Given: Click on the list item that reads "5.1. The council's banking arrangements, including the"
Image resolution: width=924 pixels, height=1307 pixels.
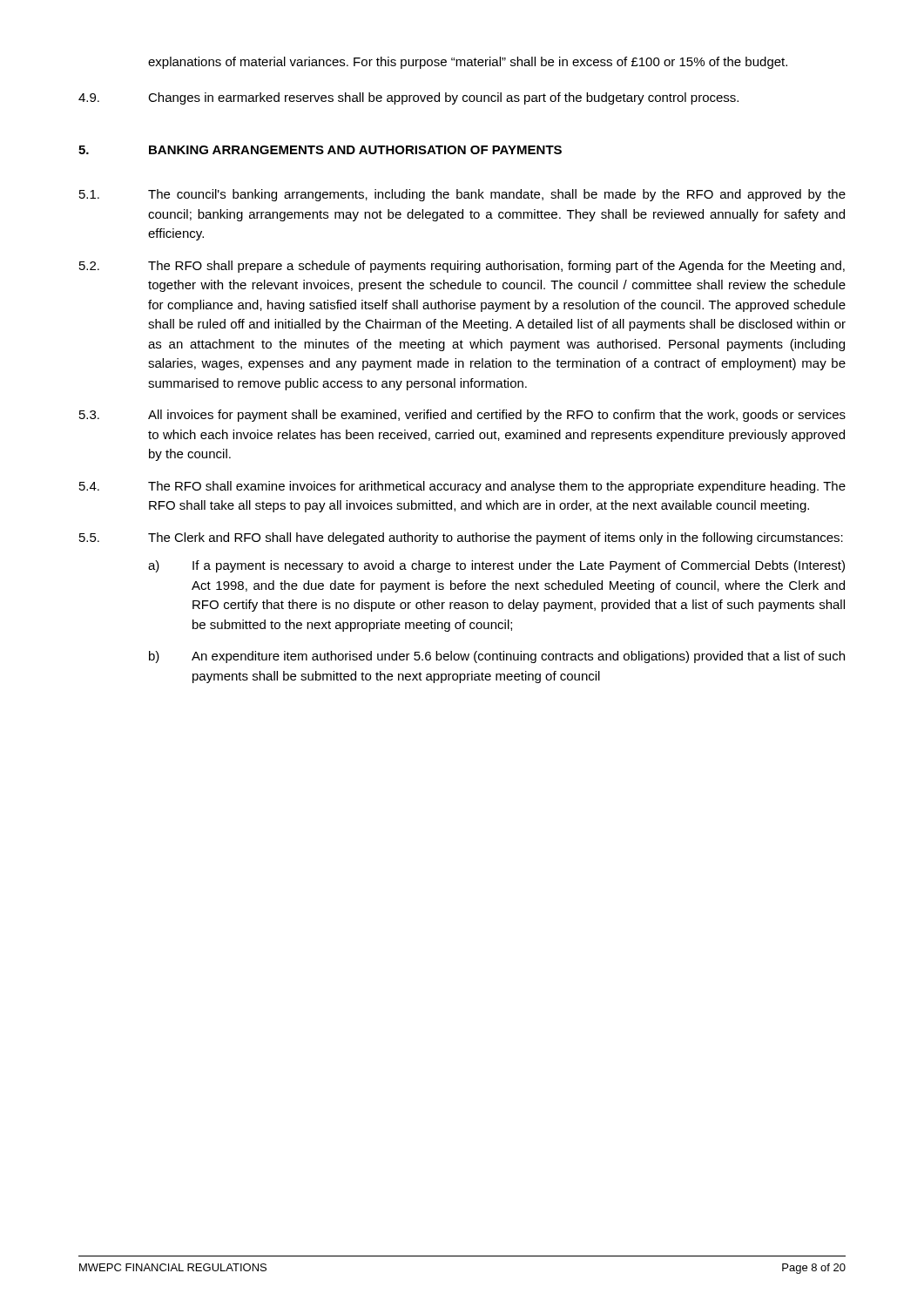Looking at the screenshot, I should tap(462, 214).
